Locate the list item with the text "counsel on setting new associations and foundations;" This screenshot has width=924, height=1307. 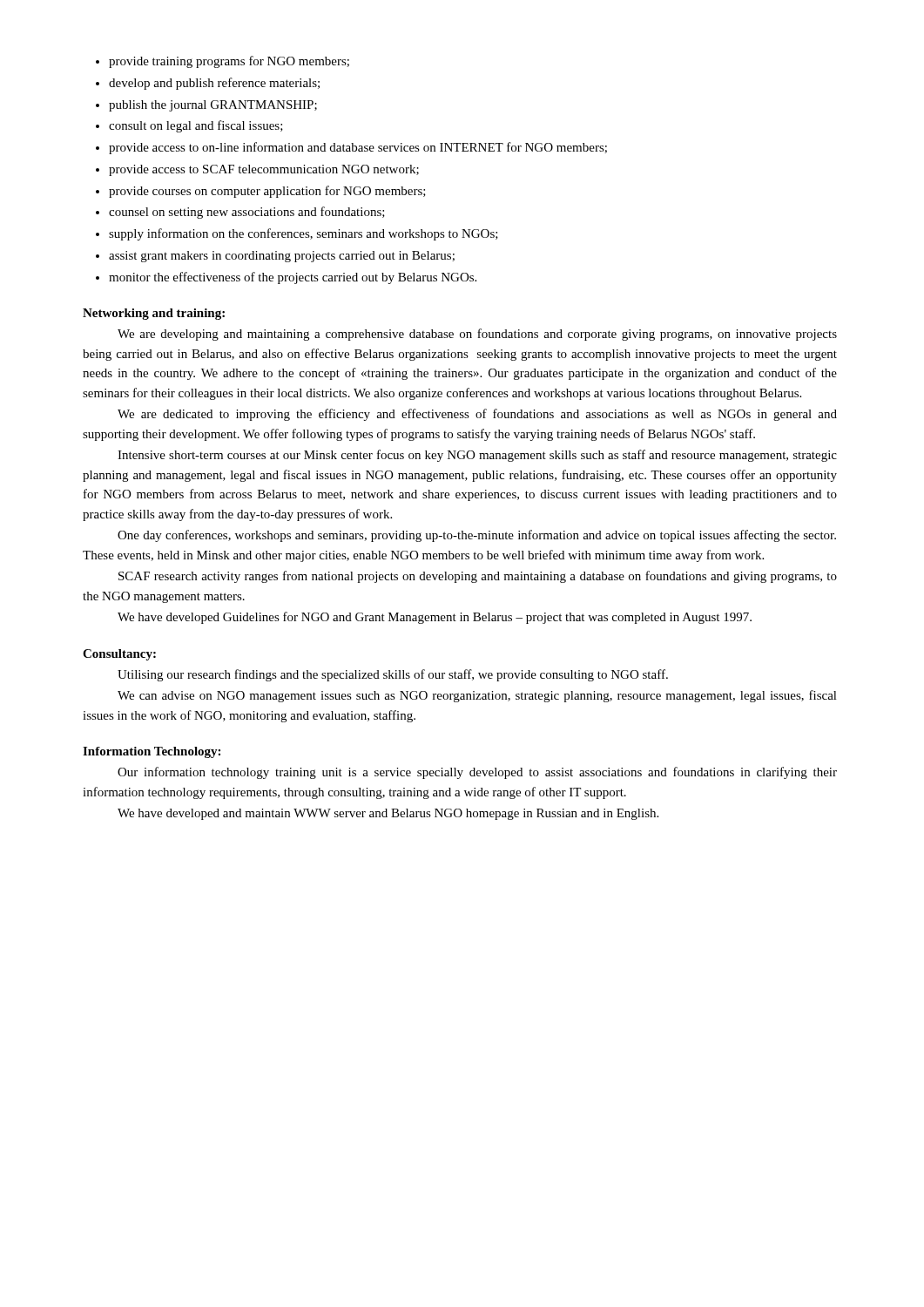(x=247, y=212)
